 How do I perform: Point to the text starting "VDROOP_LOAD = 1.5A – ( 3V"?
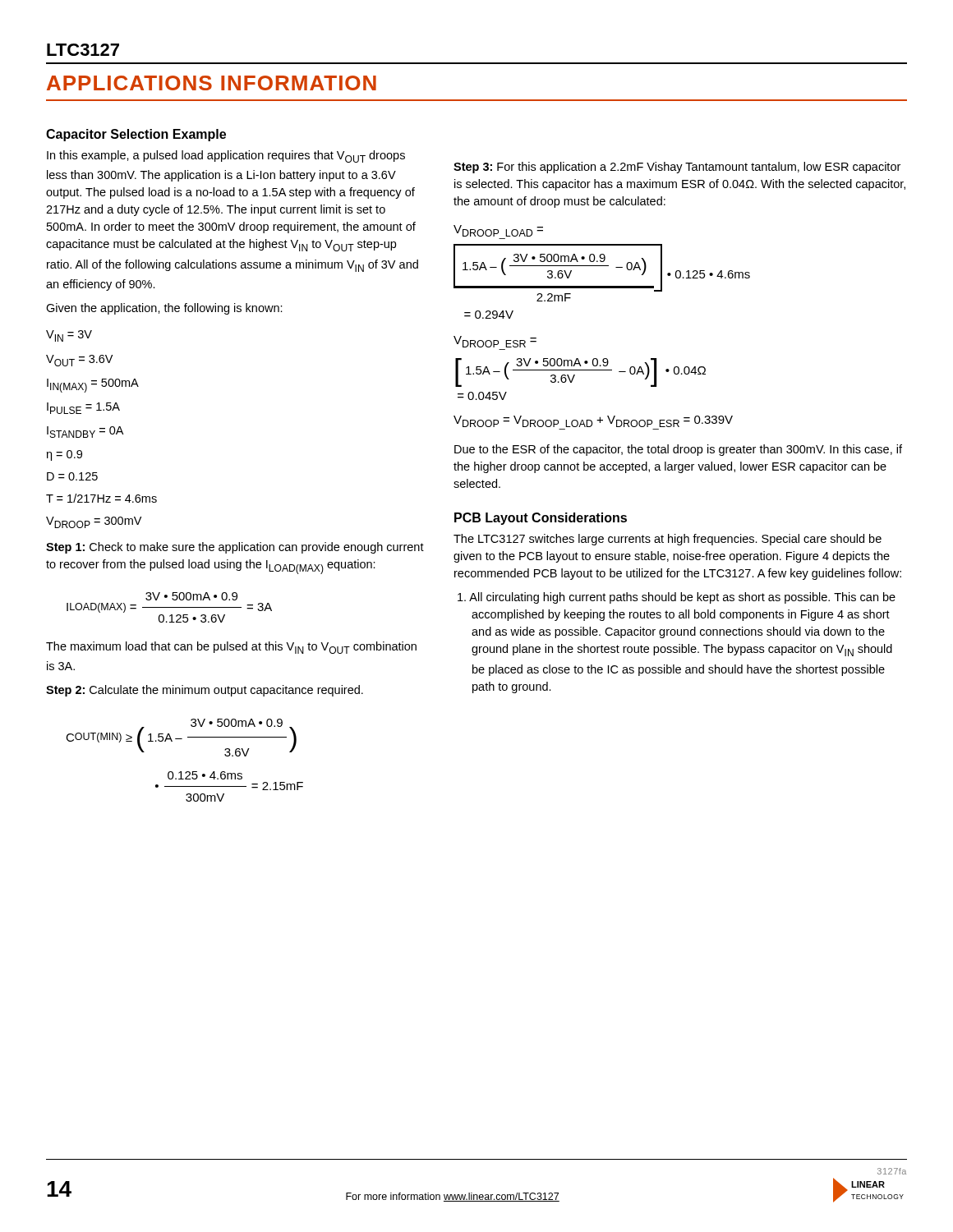(x=680, y=271)
